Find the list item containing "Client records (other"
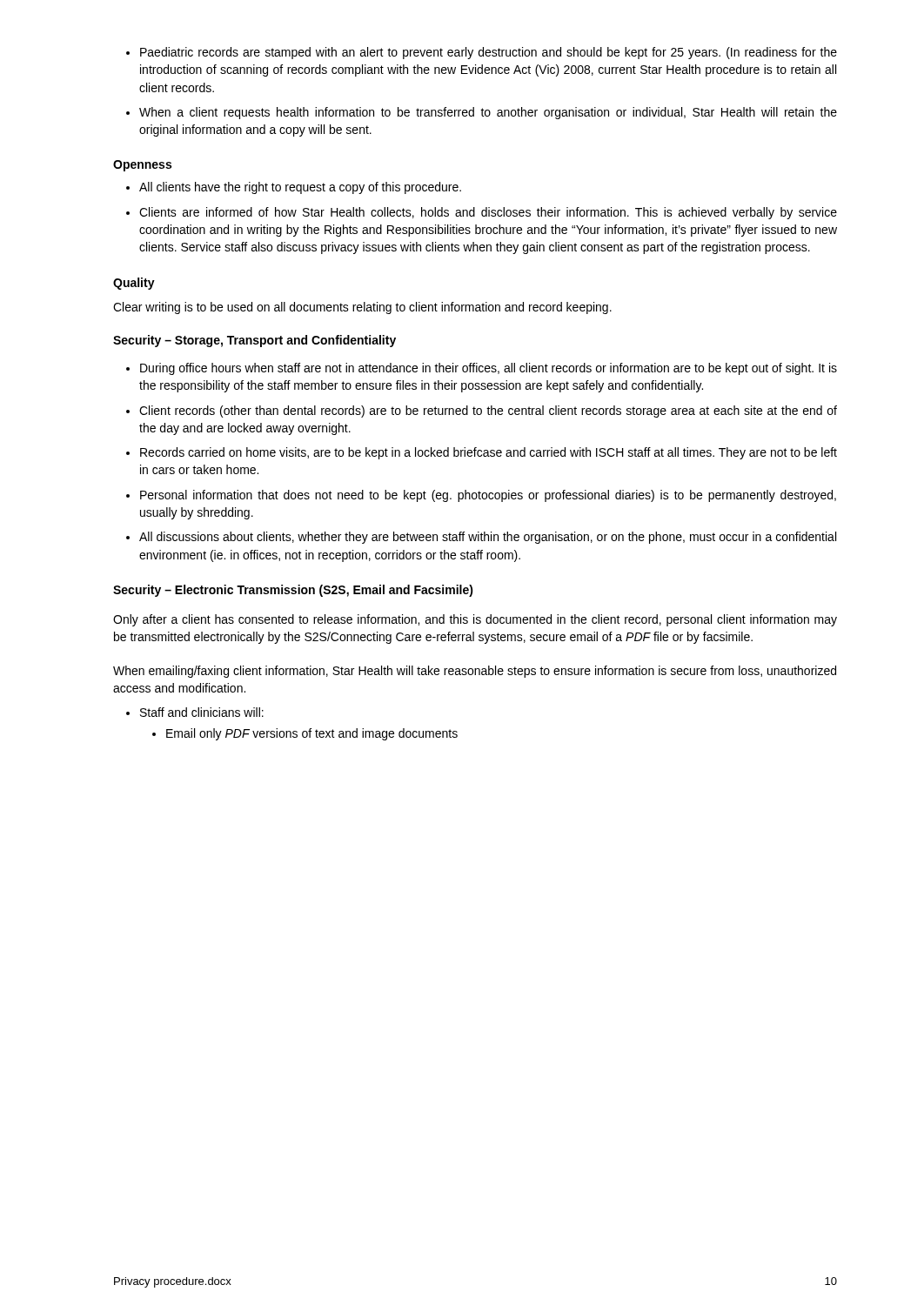Viewport: 924px width, 1305px height. click(x=488, y=419)
